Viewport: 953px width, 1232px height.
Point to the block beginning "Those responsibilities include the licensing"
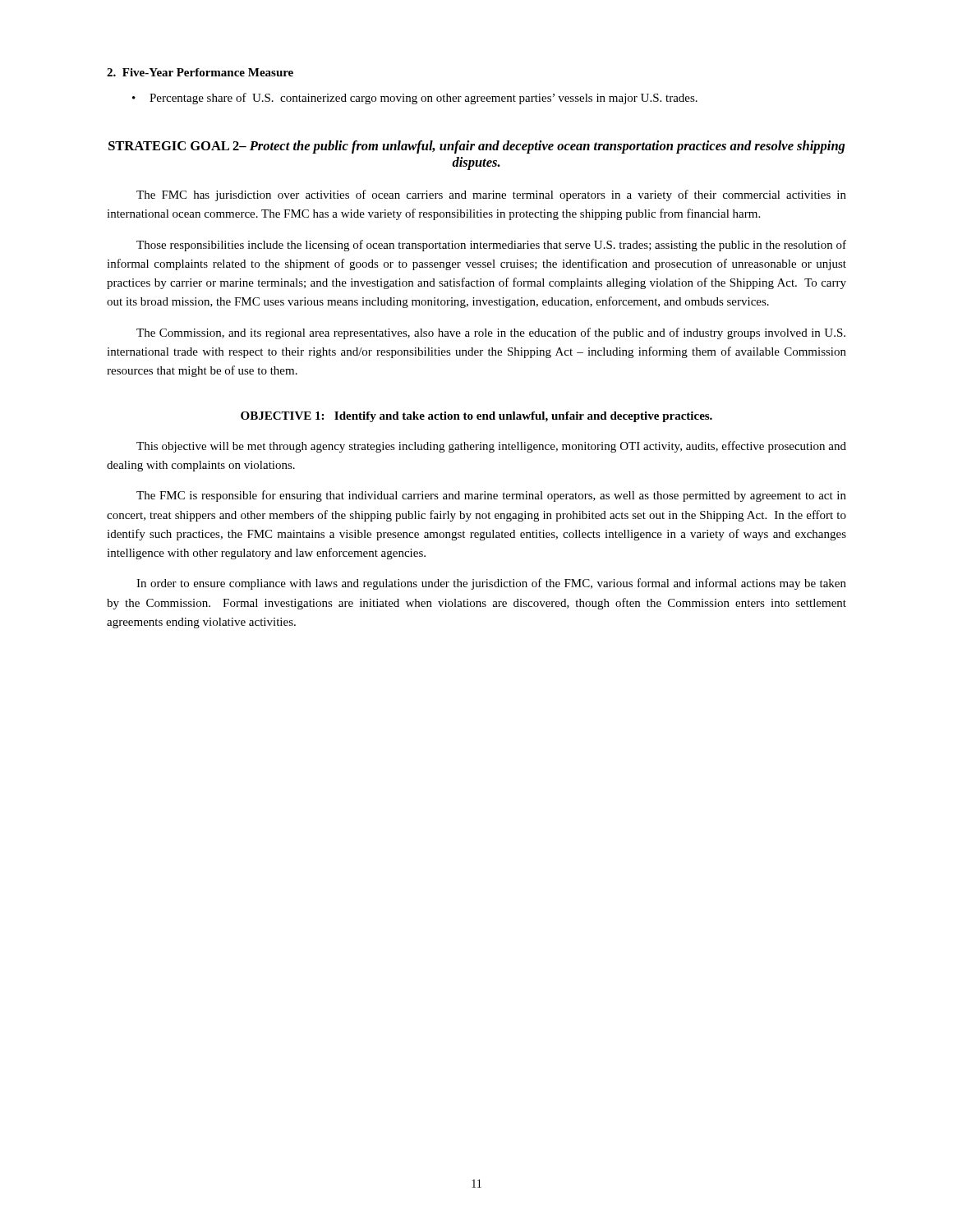476,274
